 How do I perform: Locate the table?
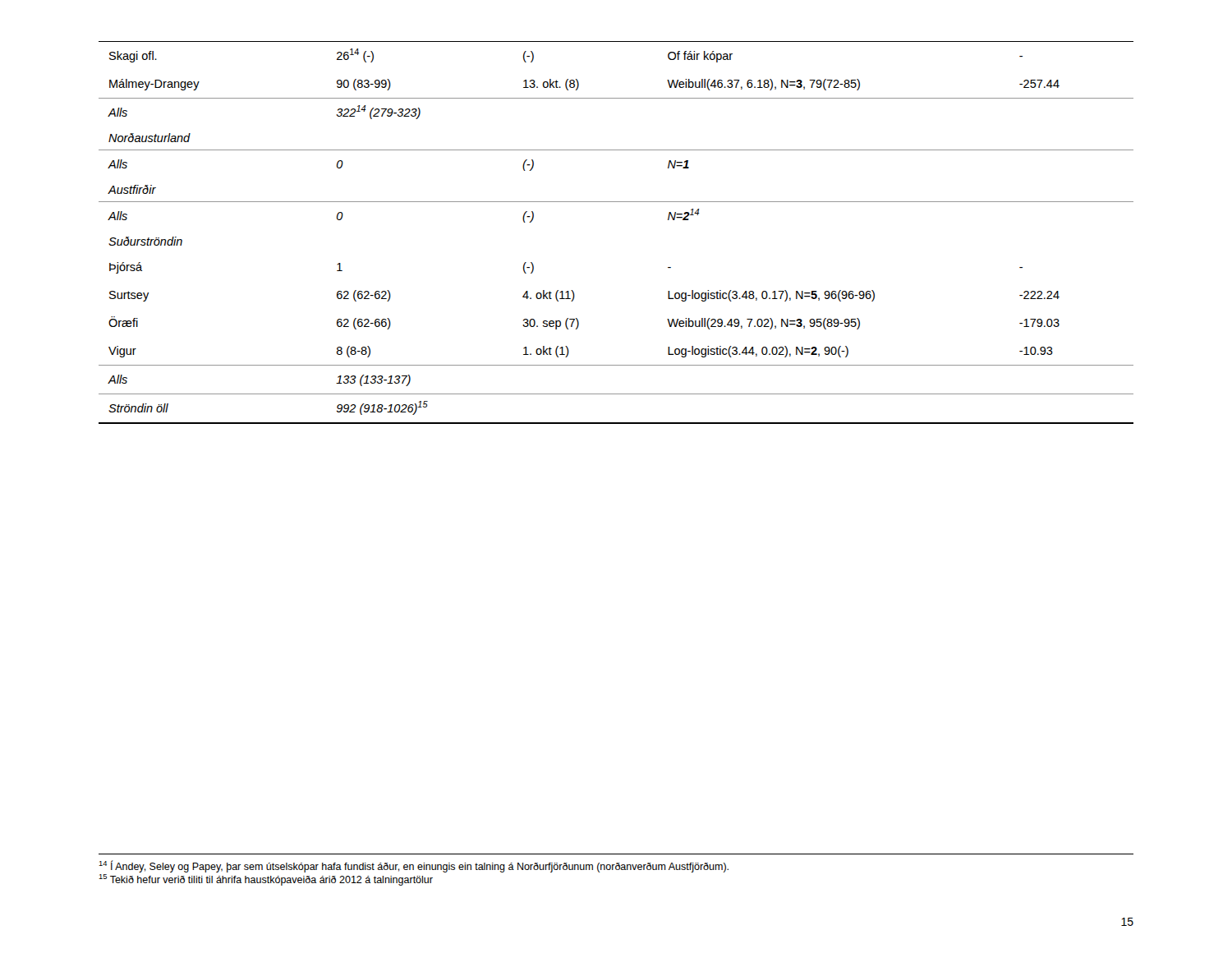pyautogui.click(x=616, y=232)
